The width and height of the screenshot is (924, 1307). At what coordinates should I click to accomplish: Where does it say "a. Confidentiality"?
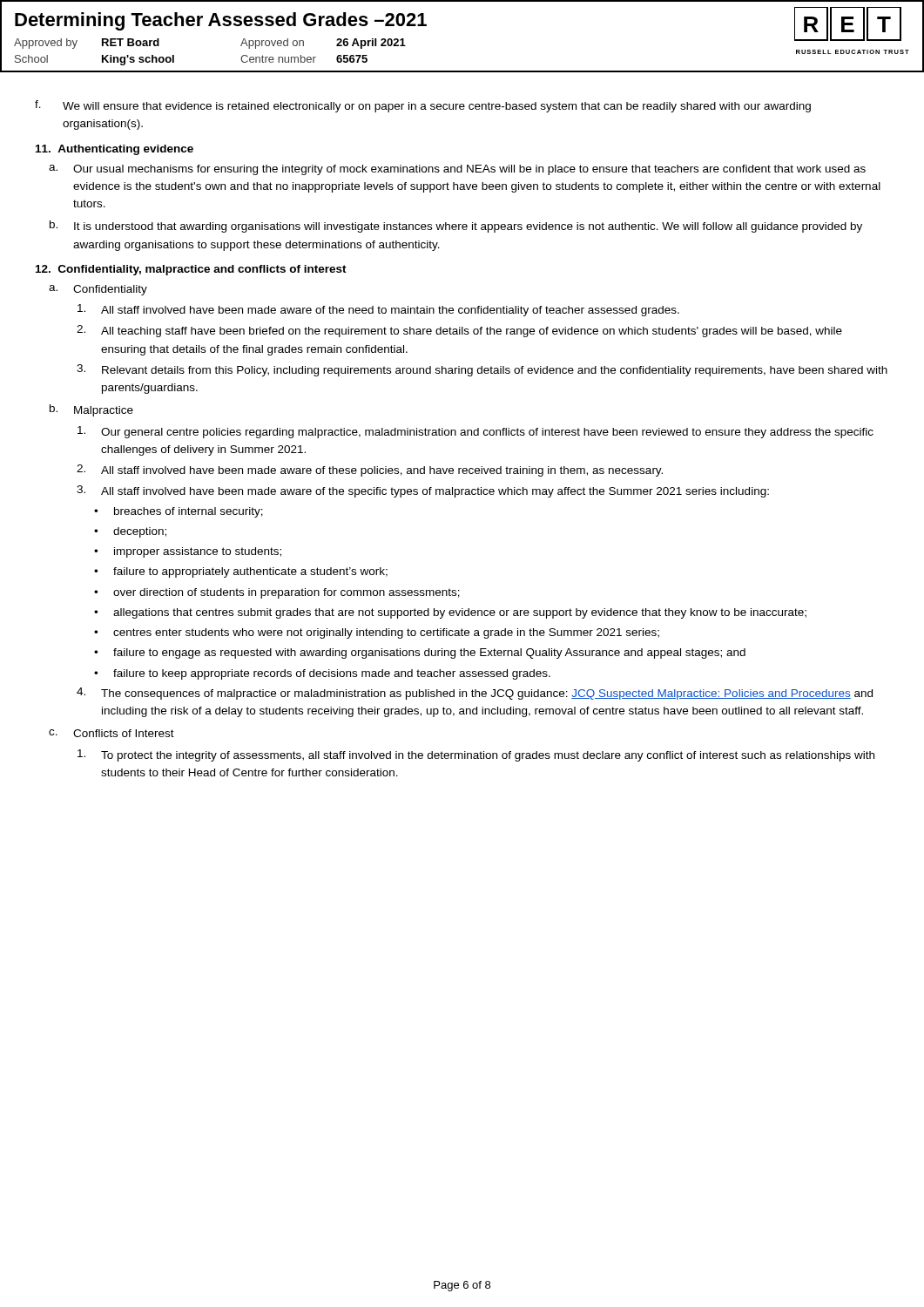click(x=98, y=290)
